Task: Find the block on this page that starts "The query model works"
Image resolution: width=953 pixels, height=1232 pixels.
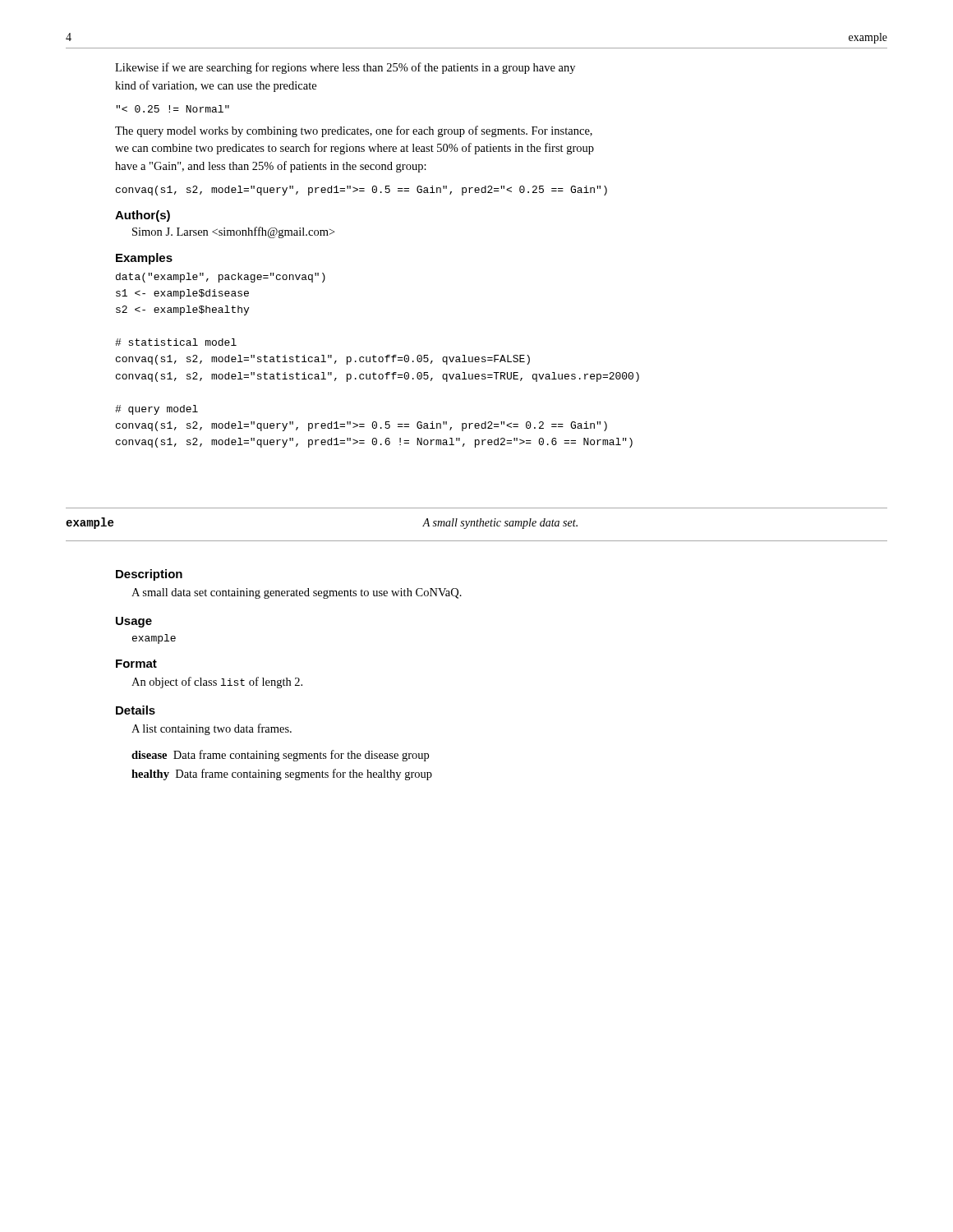Action: tap(355, 148)
